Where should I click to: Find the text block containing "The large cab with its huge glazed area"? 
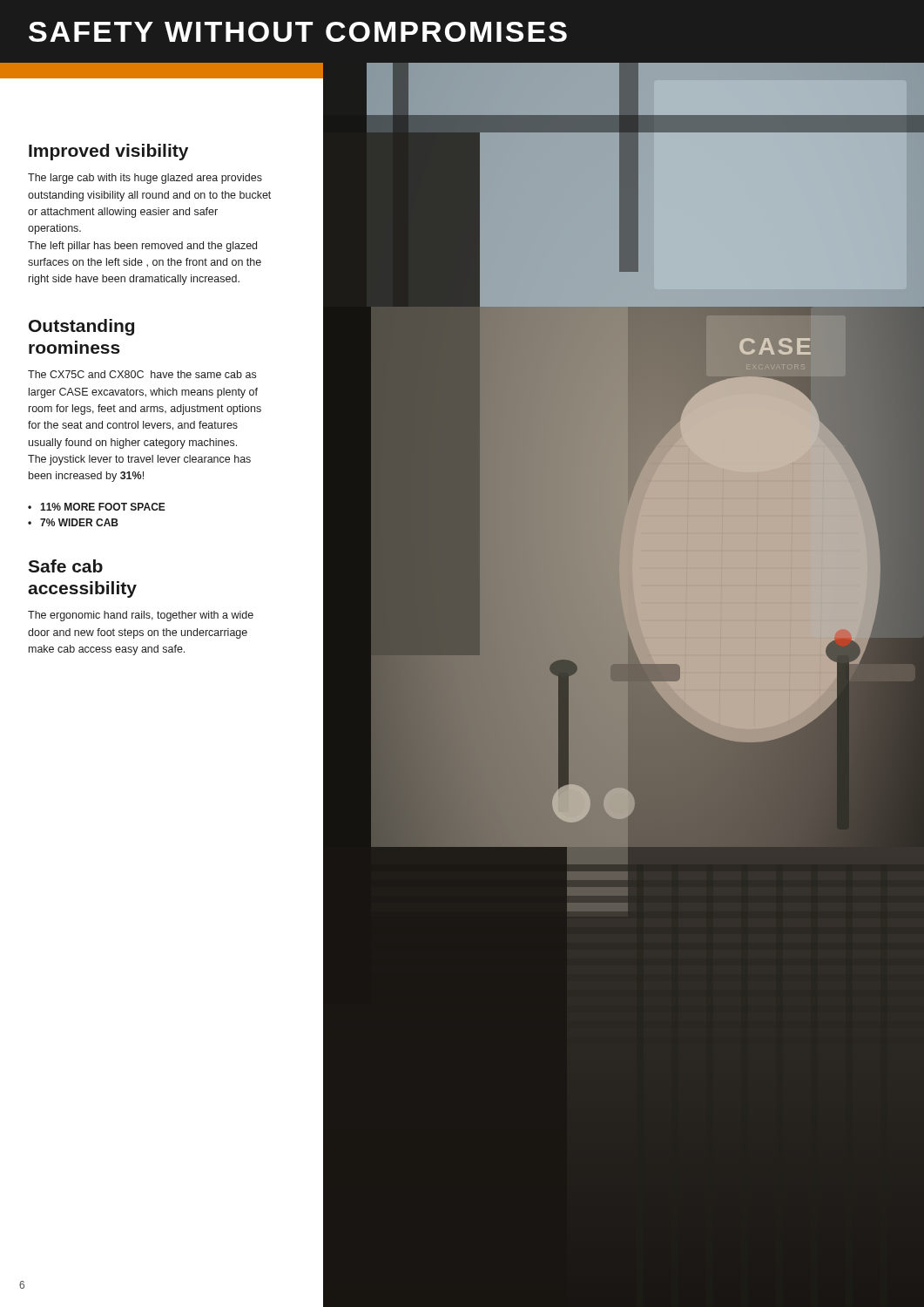point(145,179)
